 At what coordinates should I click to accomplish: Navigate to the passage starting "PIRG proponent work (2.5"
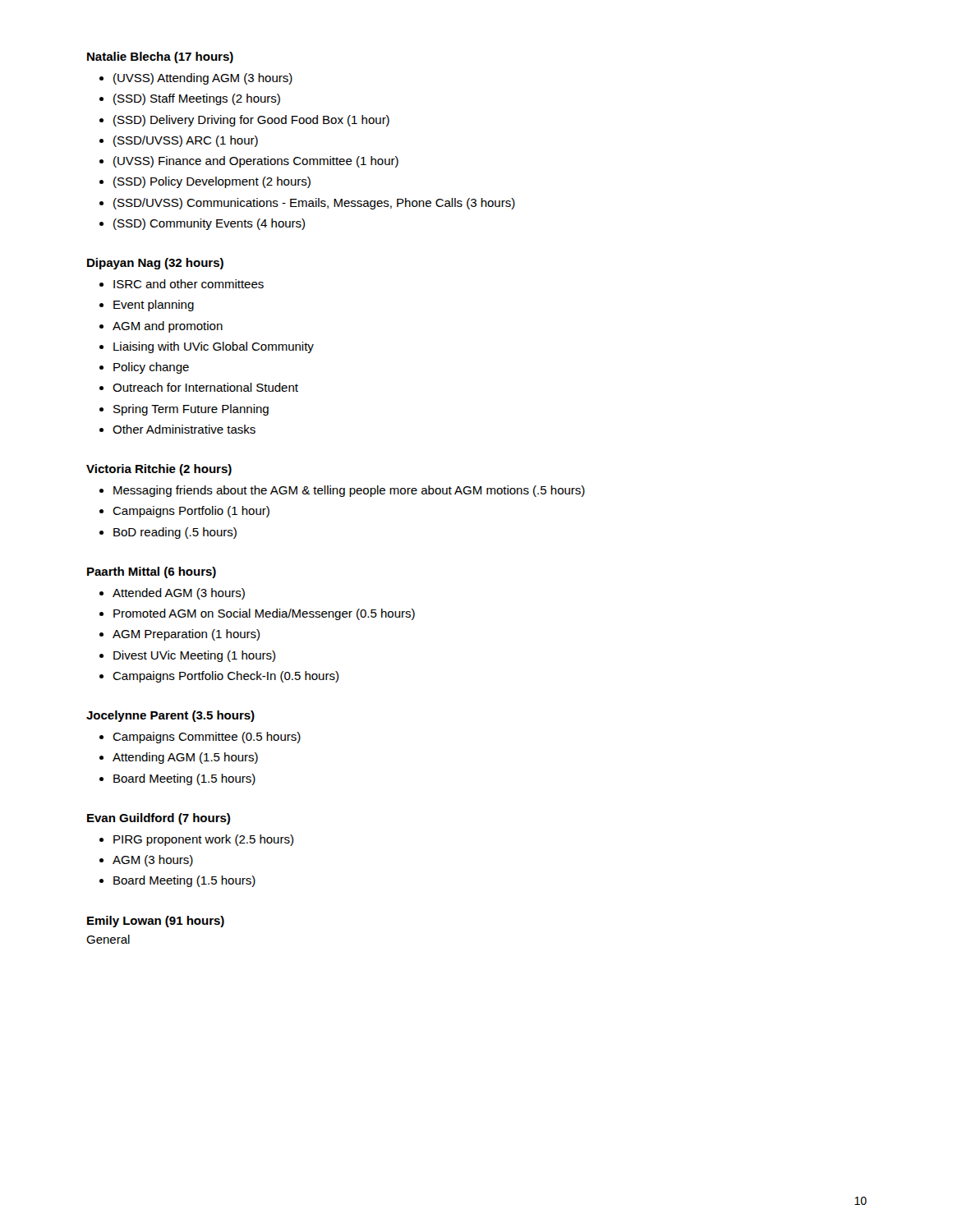tap(203, 840)
